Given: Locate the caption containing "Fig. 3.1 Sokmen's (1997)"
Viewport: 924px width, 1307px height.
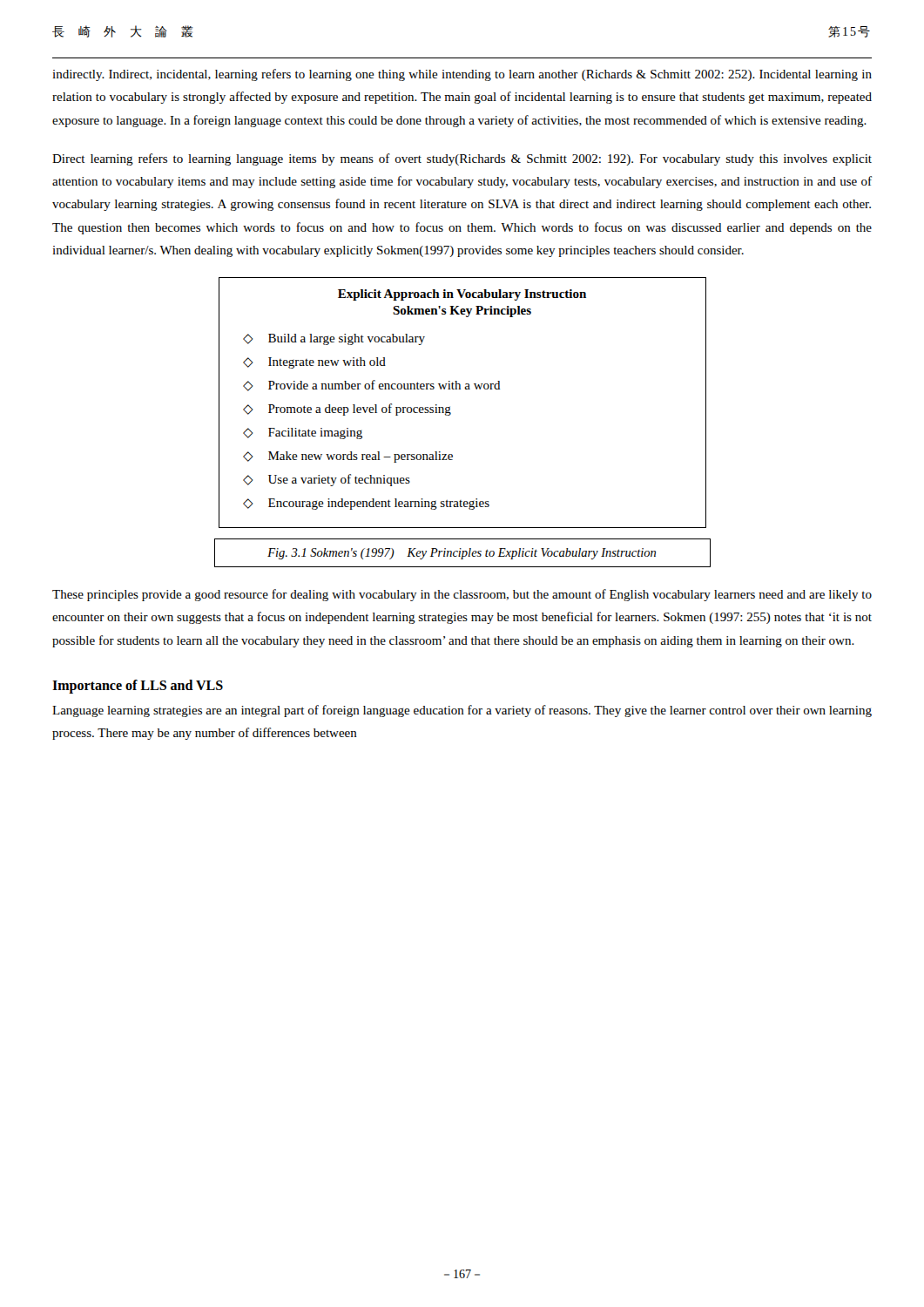Looking at the screenshot, I should pos(462,552).
